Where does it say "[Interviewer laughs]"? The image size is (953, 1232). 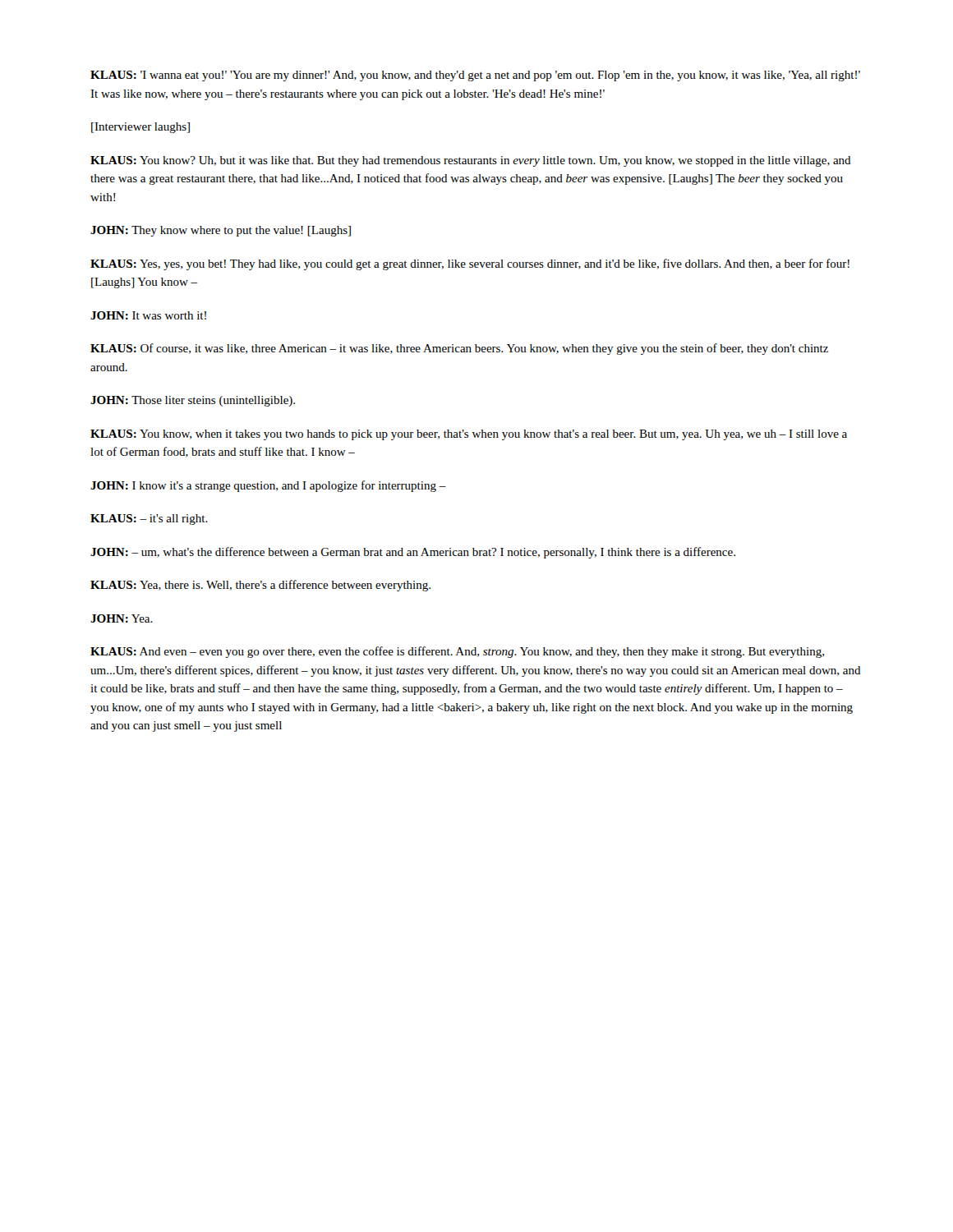tap(140, 126)
